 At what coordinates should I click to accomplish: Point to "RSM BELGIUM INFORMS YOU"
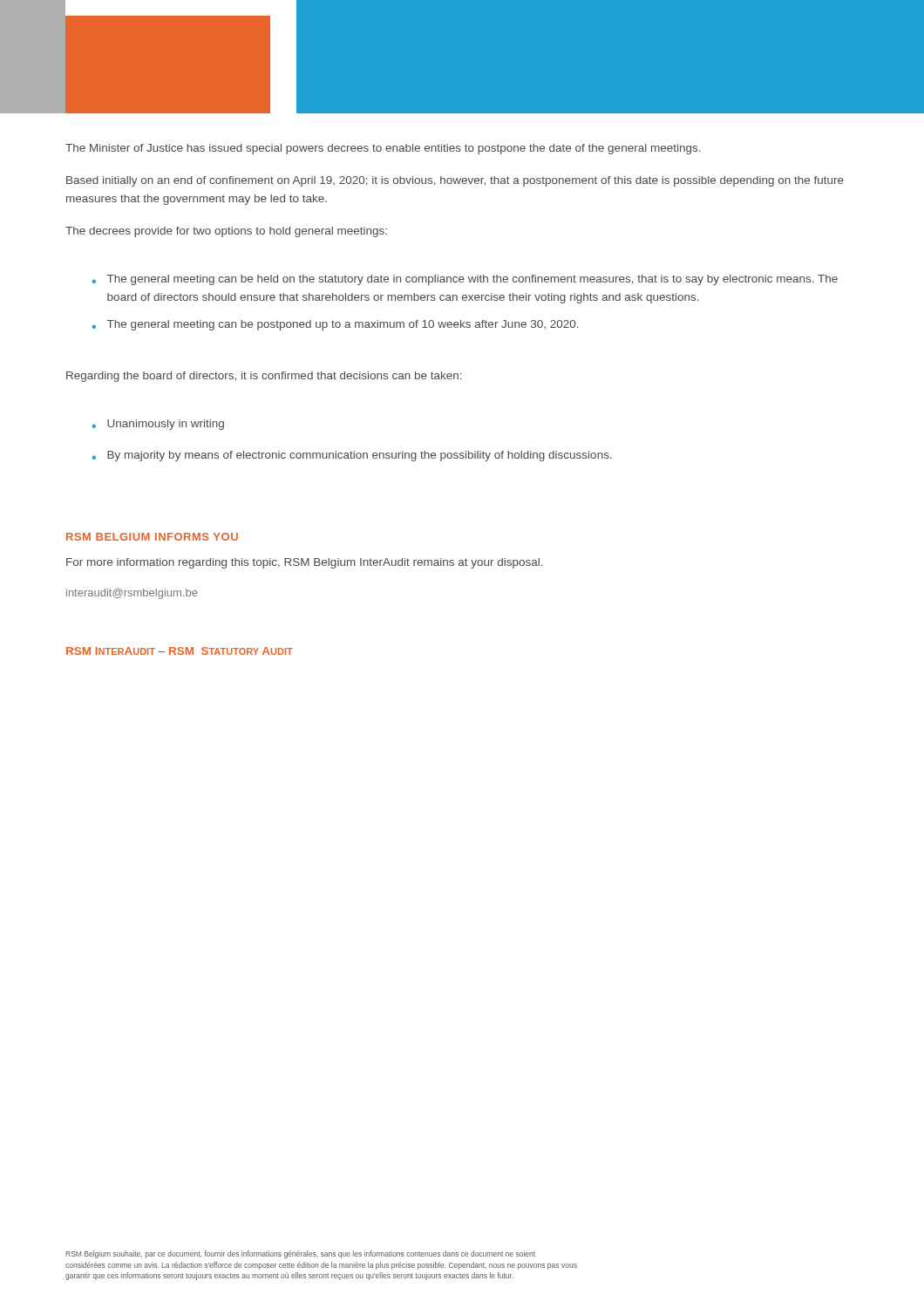tap(152, 537)
